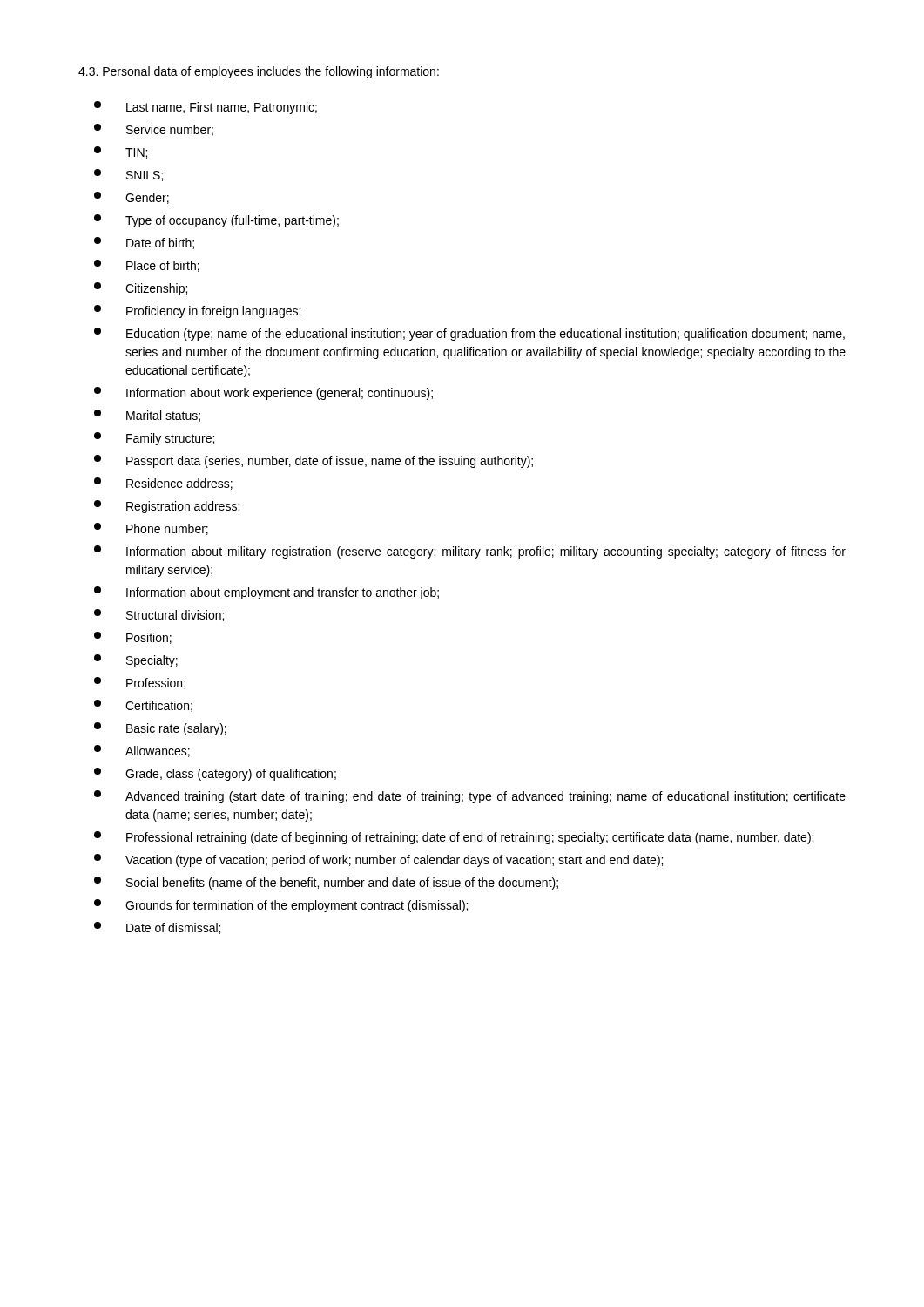Locate the element starting "Family structure;"
Image resolution: width=924 pixels, height=1307 pixels.
154,439
